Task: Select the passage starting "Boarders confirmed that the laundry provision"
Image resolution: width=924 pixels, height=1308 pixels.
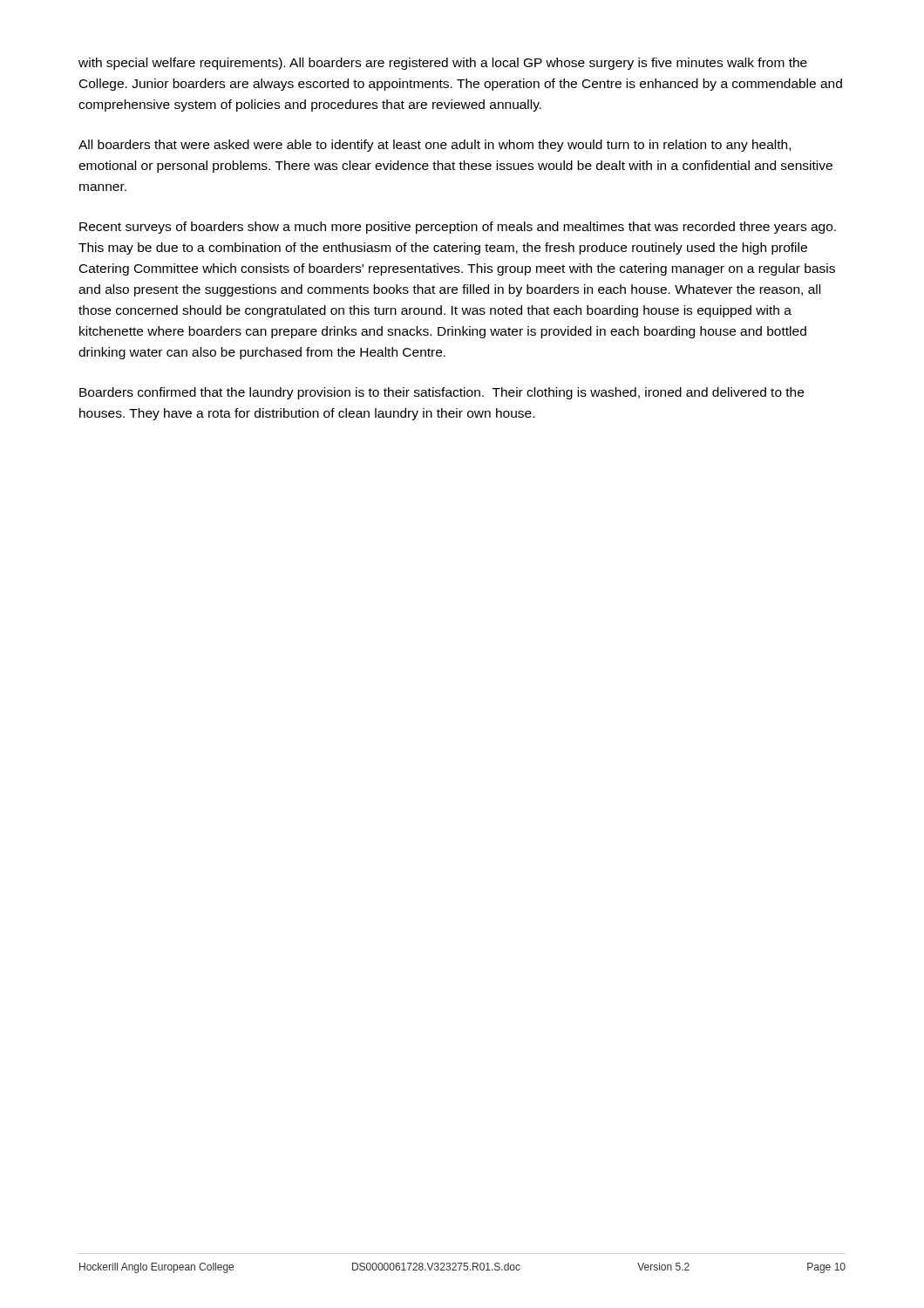Action: point(441,403)
